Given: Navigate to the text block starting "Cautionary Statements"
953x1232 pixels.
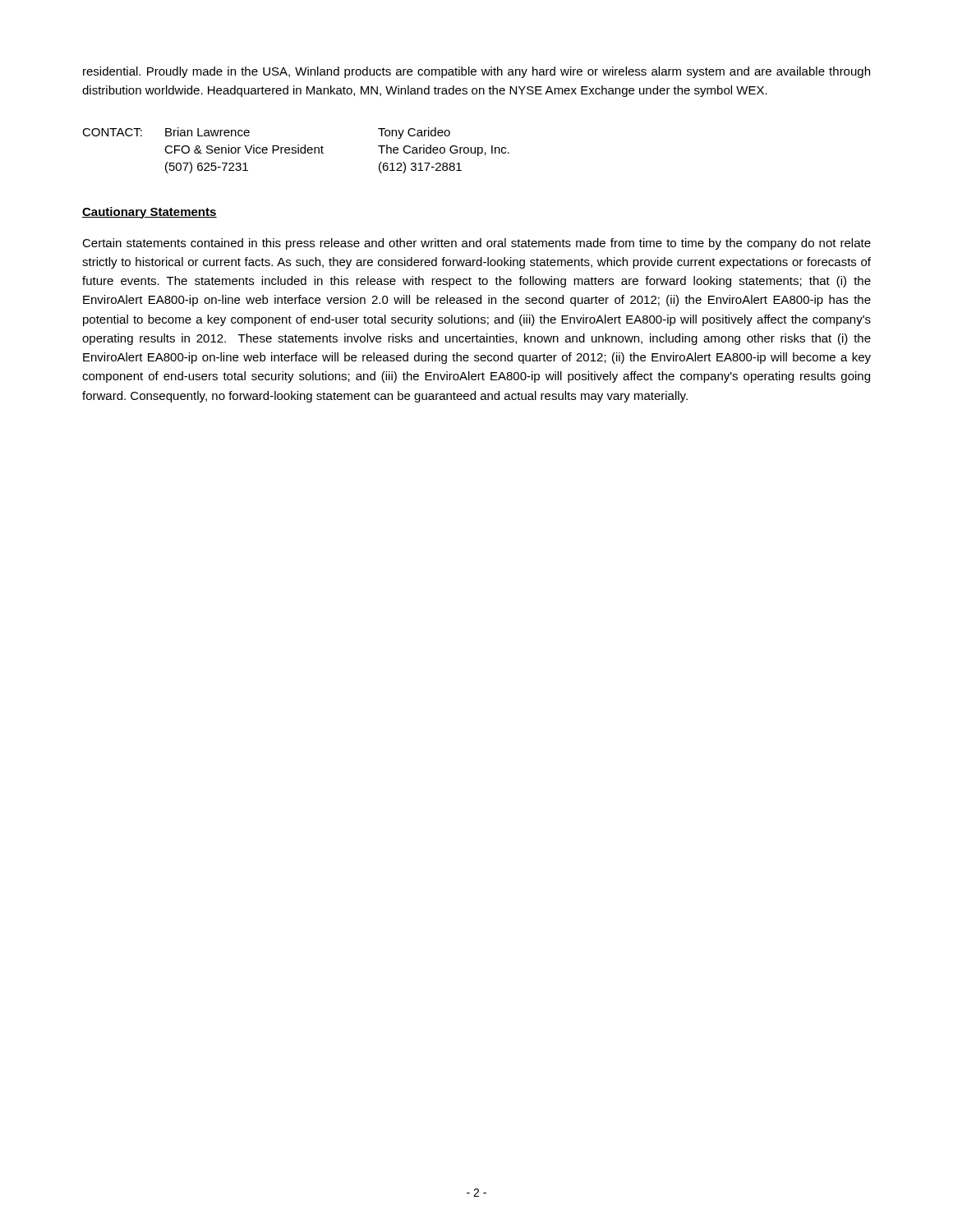Looking at the screenshot, I should (150, 213).
